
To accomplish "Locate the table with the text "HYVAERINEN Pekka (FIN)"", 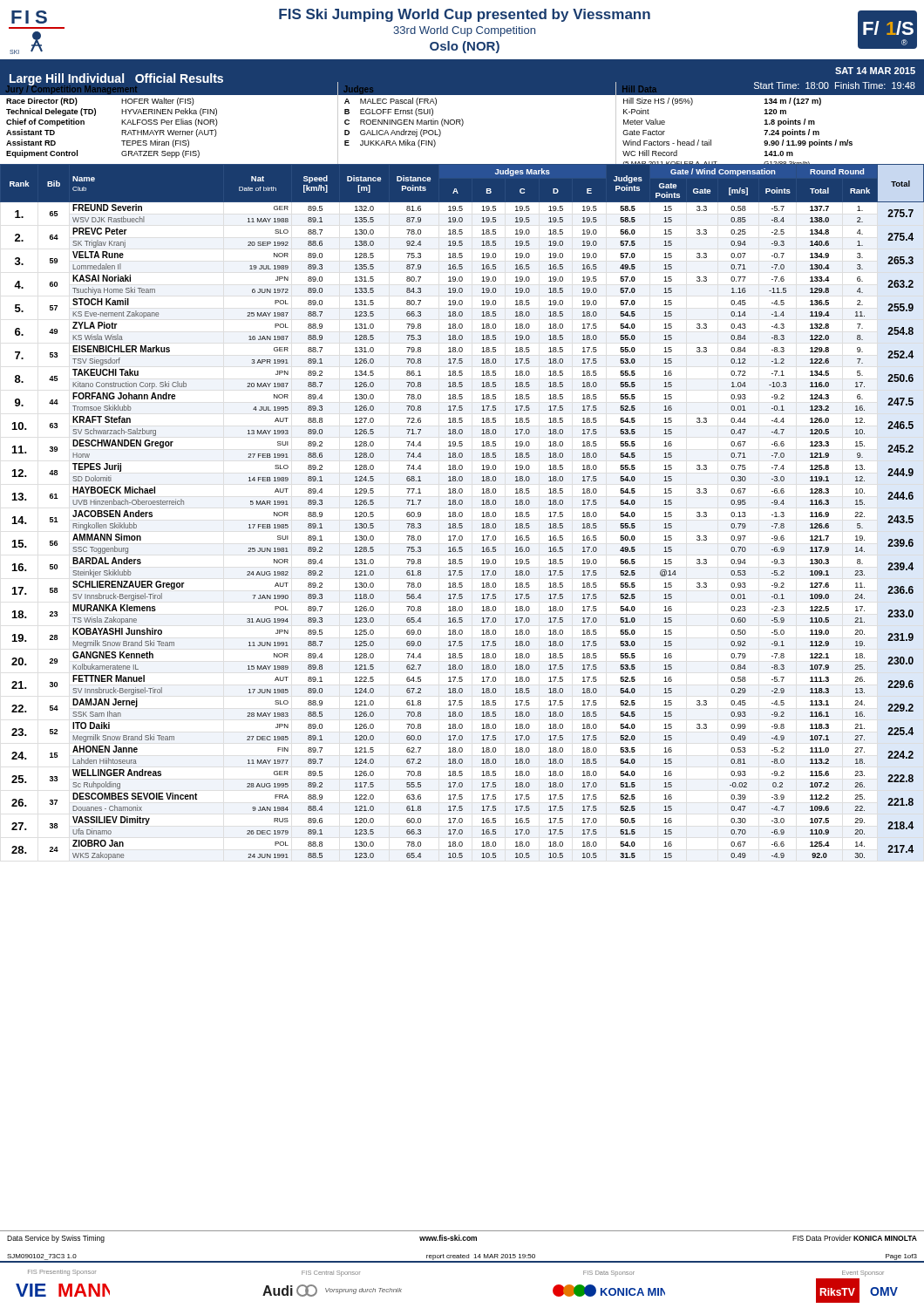I will [462, 127].
